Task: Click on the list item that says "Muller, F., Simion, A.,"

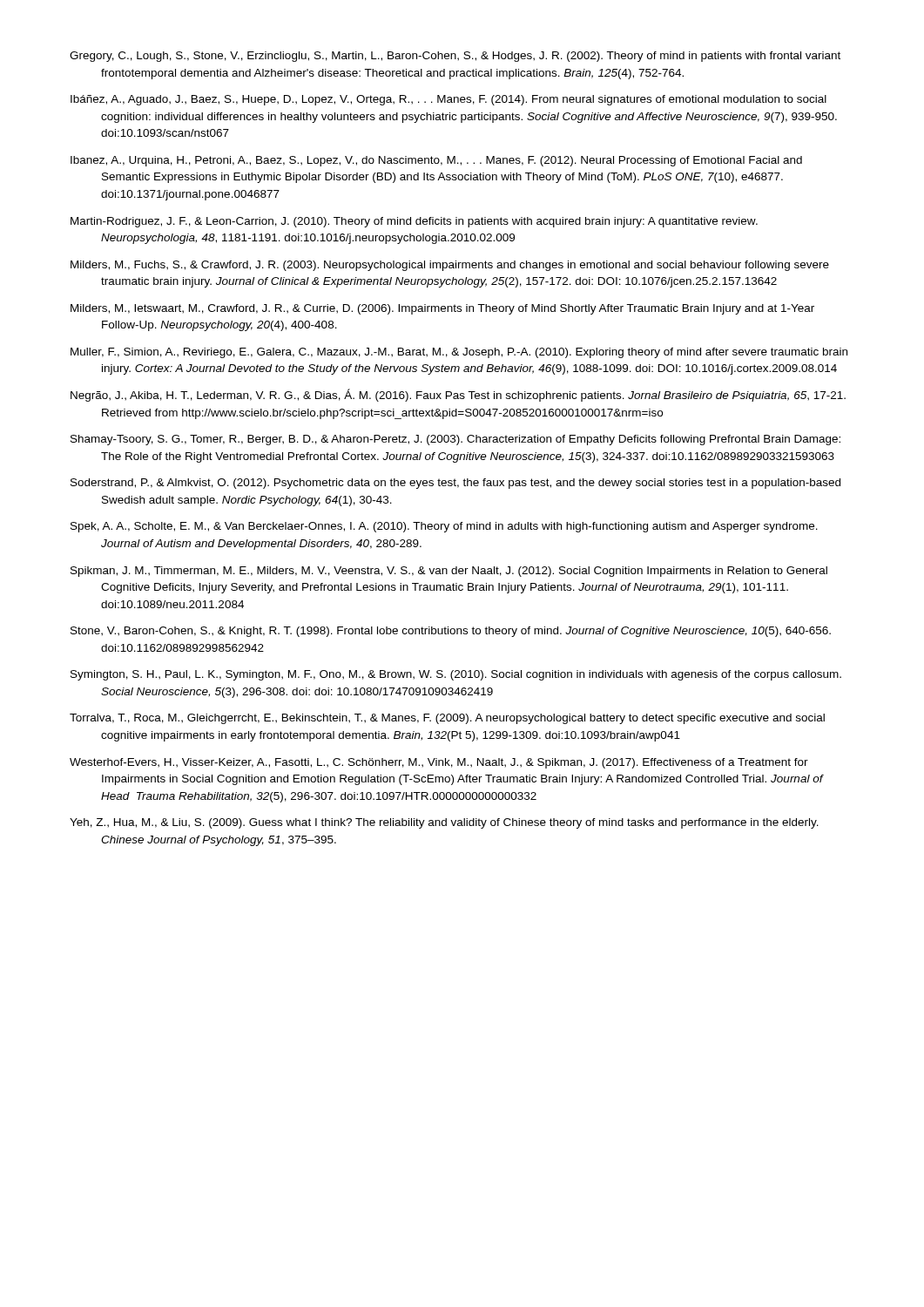Action: (x=459, y=360)
